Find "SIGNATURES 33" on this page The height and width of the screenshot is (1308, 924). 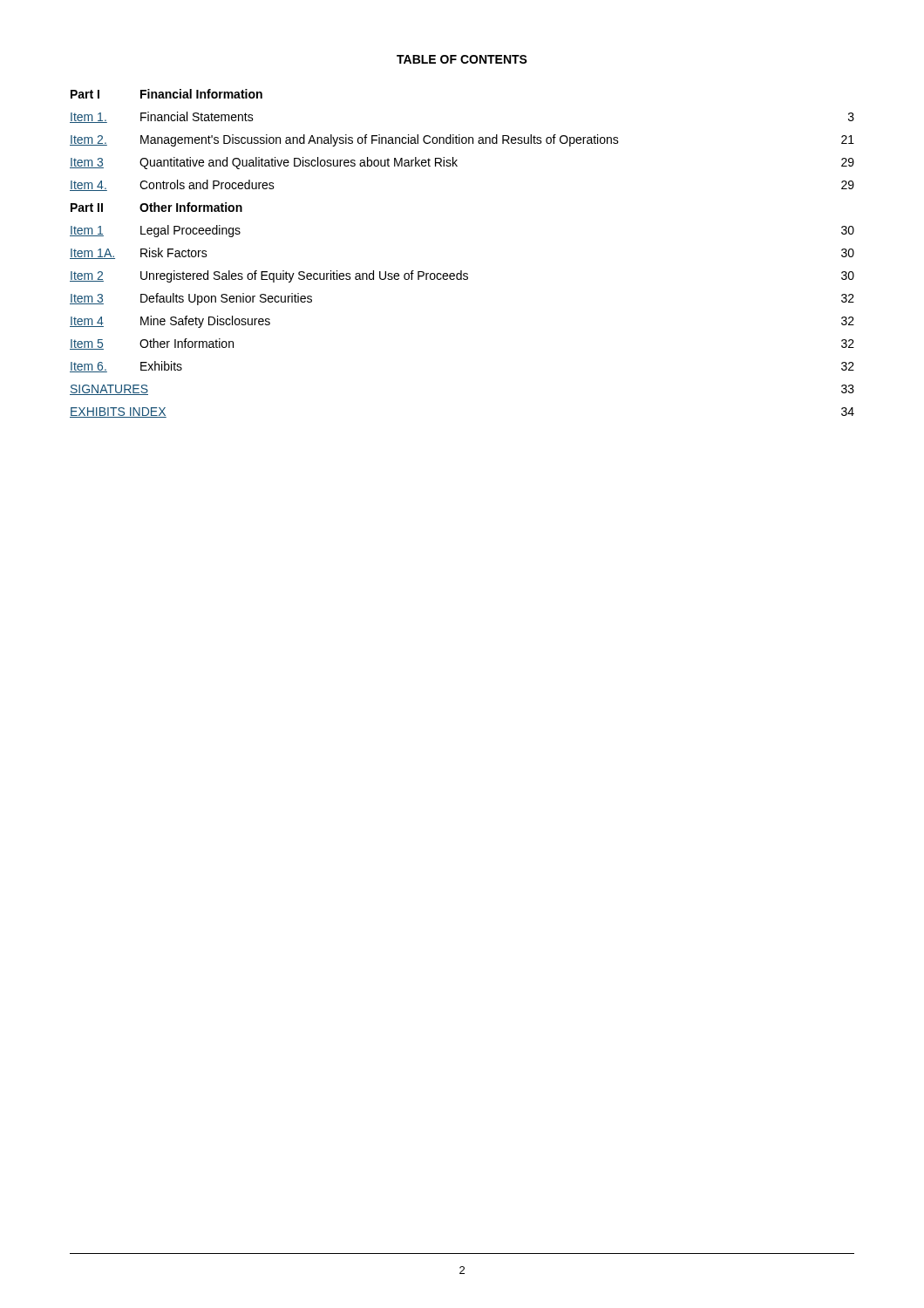[x=110, y=389]
